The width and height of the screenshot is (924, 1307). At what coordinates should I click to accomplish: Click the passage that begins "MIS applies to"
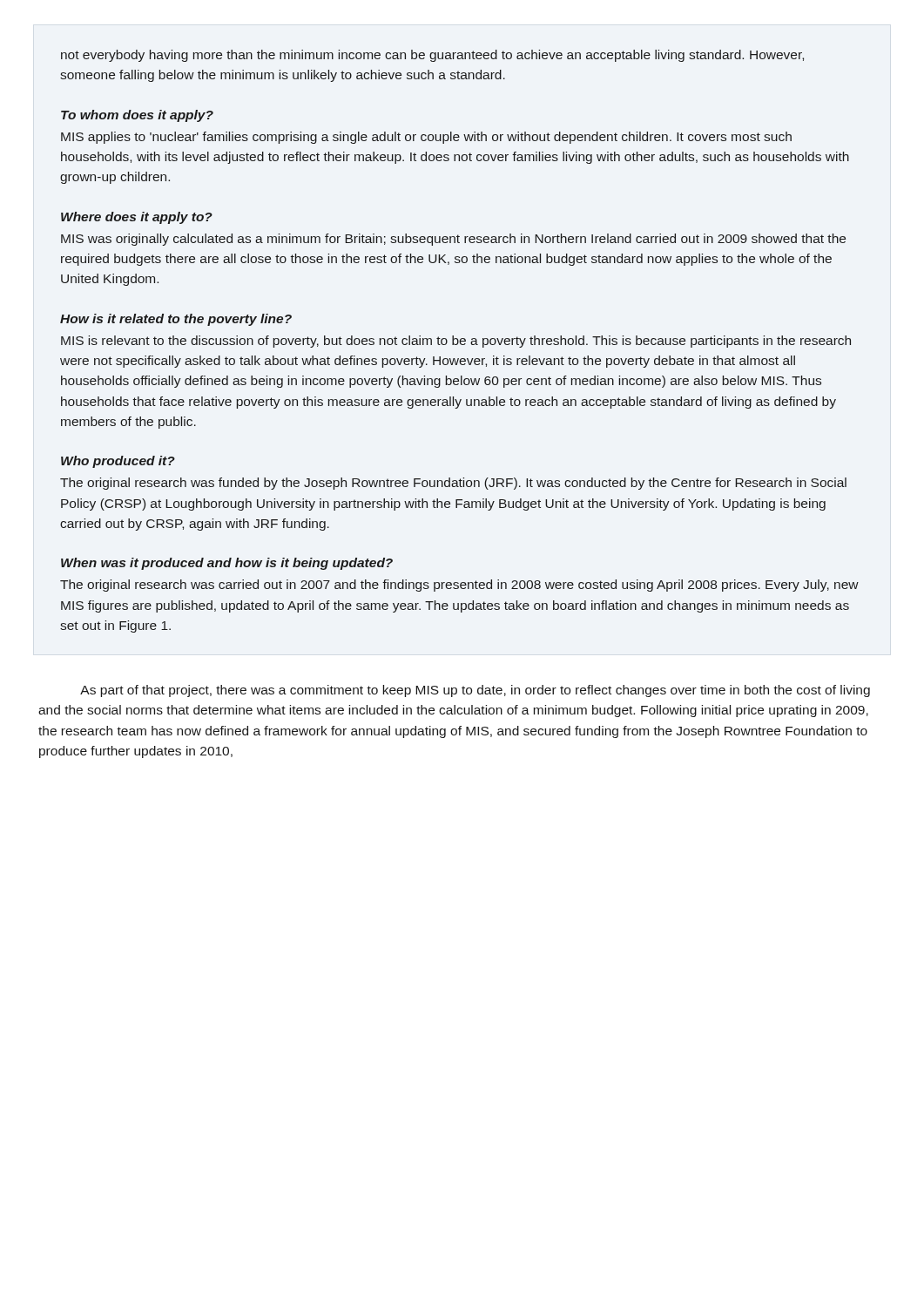click(x=462, y=157)
